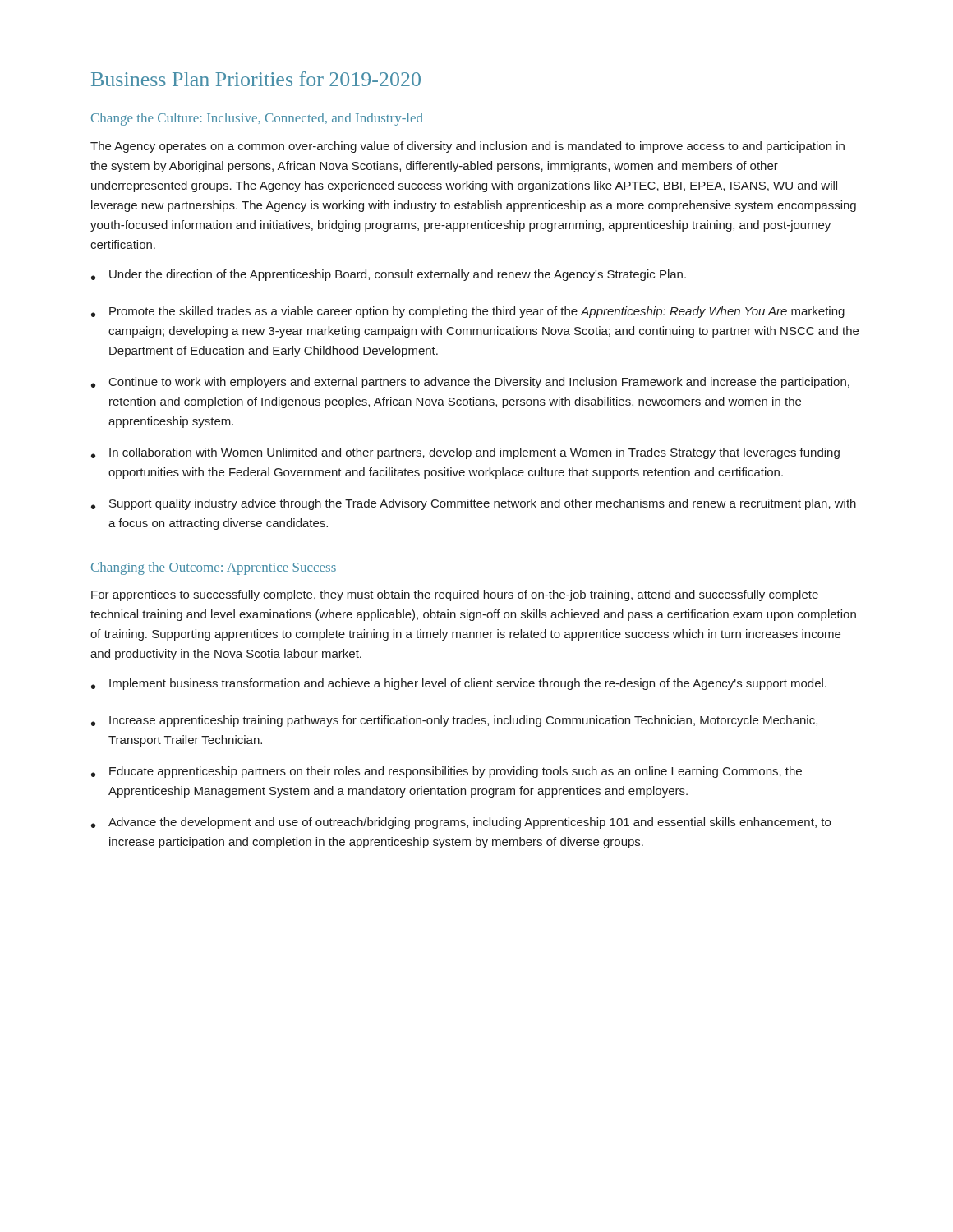
Task: Locate the block starting "• Continue to work with"
Action: point(476,401)
